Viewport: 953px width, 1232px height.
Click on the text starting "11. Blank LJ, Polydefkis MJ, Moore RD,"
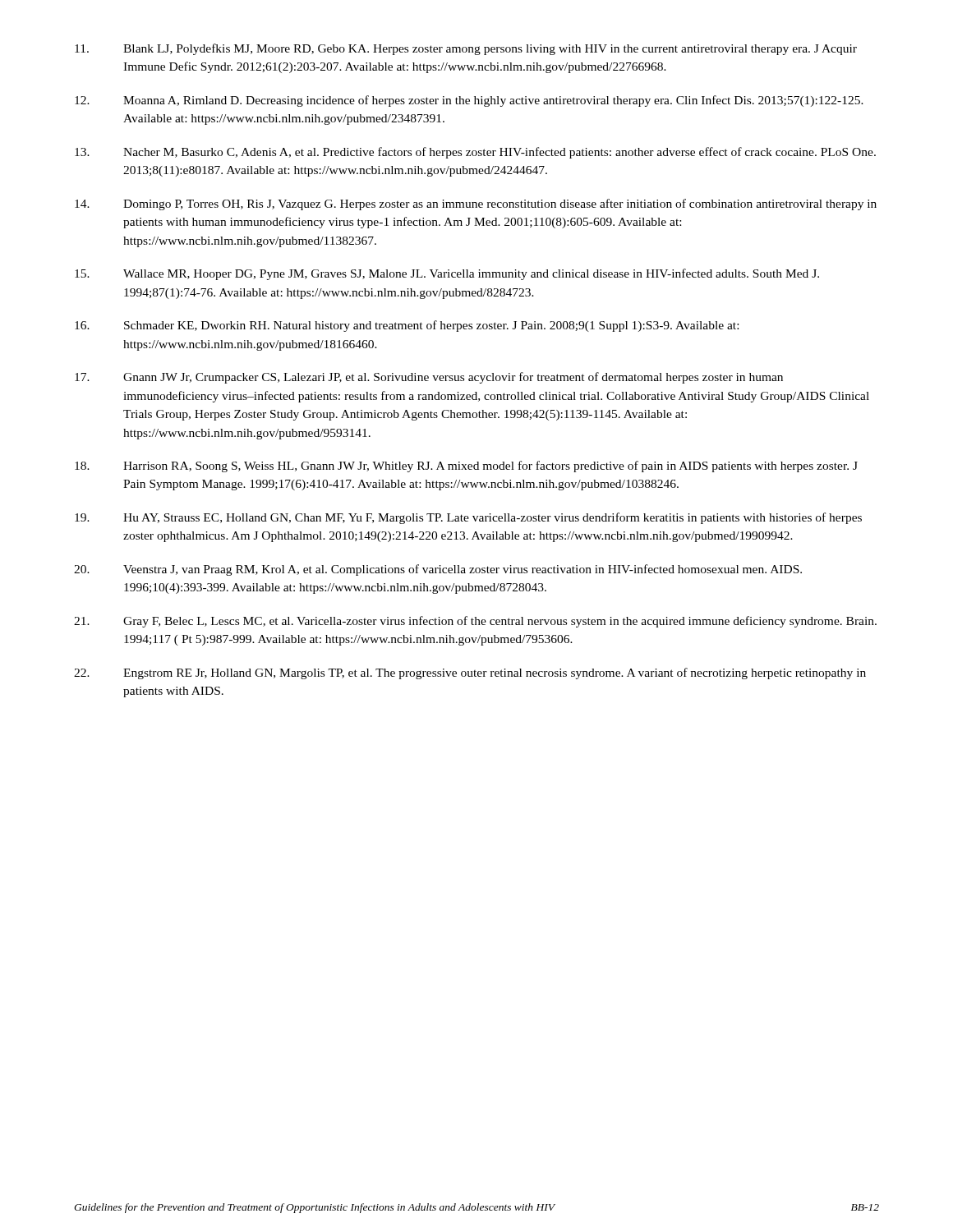pos(476,58)
